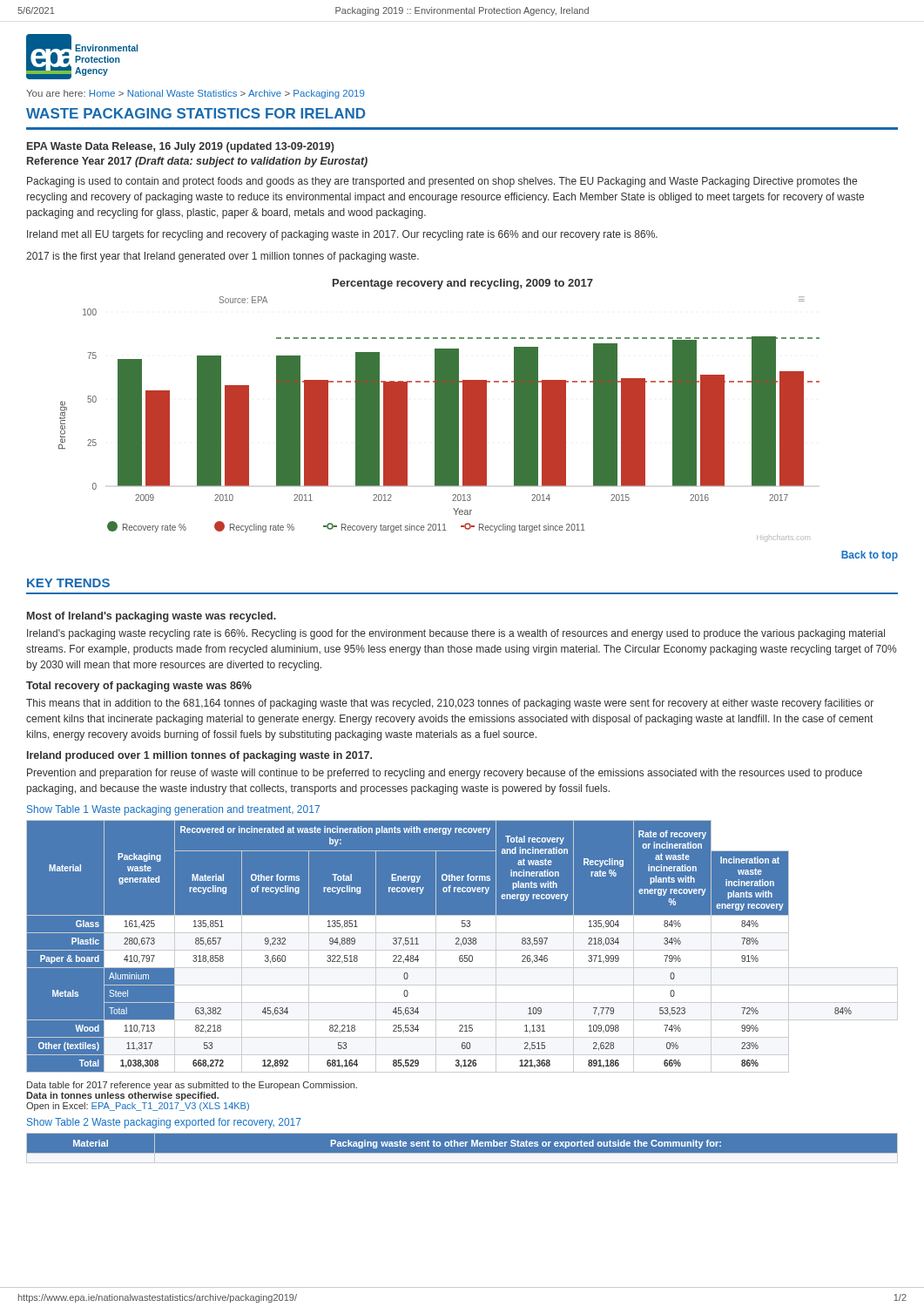The image size is (924, 1307).
Task: Select the title
Action: click(196, 114)
